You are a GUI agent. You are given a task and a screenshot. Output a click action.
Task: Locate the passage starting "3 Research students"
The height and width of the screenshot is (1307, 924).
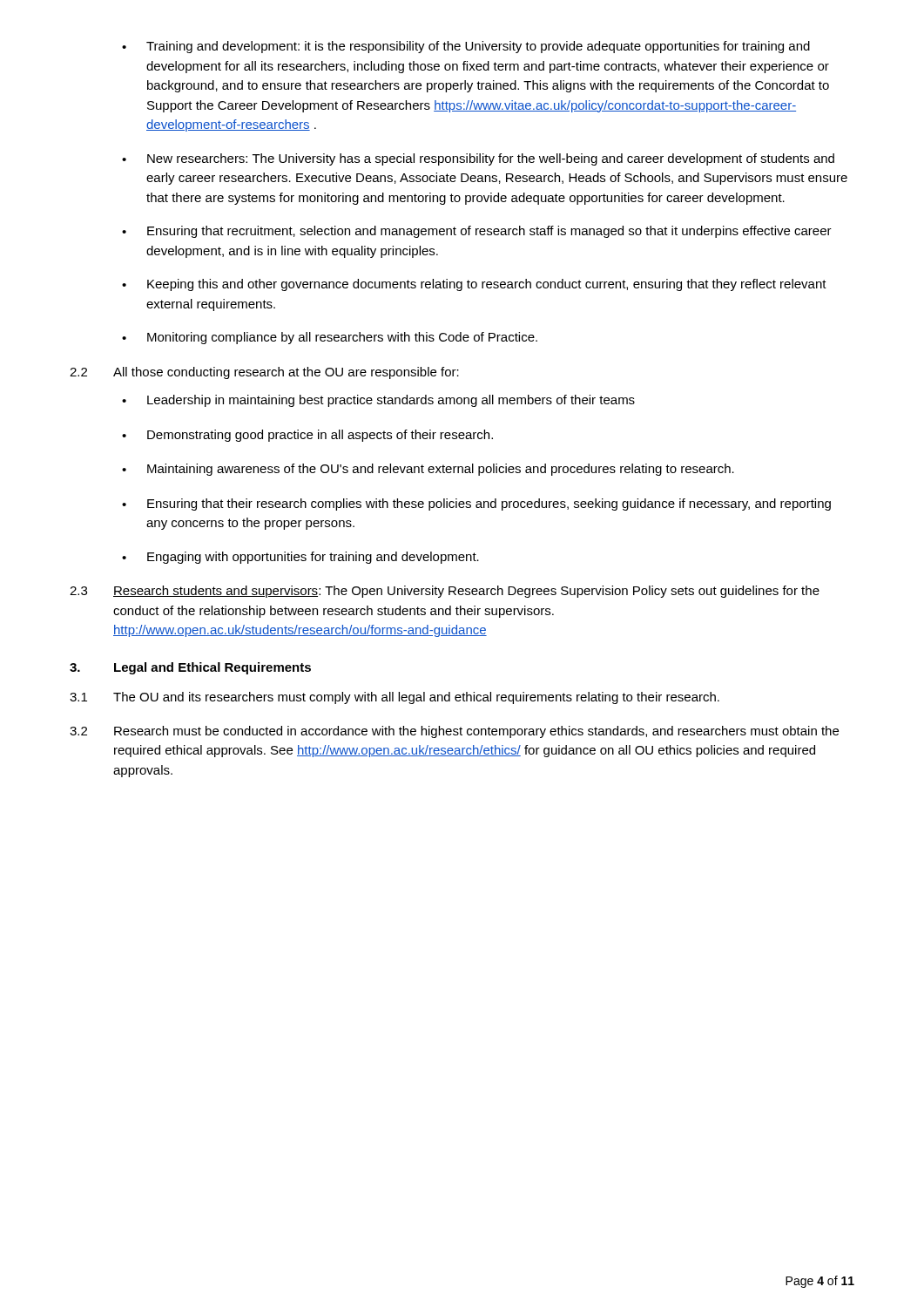pos(462,611)
